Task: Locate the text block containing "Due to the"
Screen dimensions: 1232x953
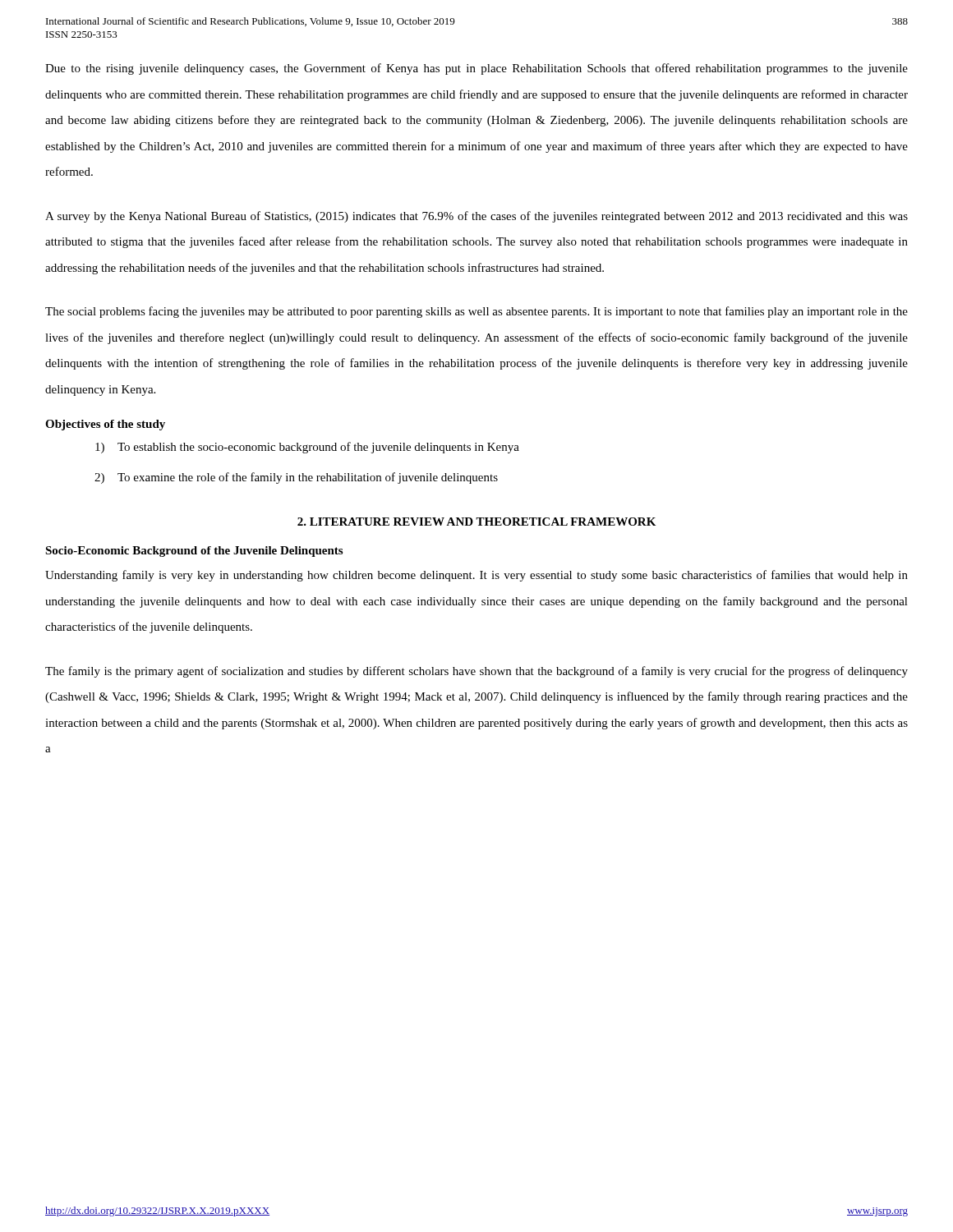Action: click(476, 120)
